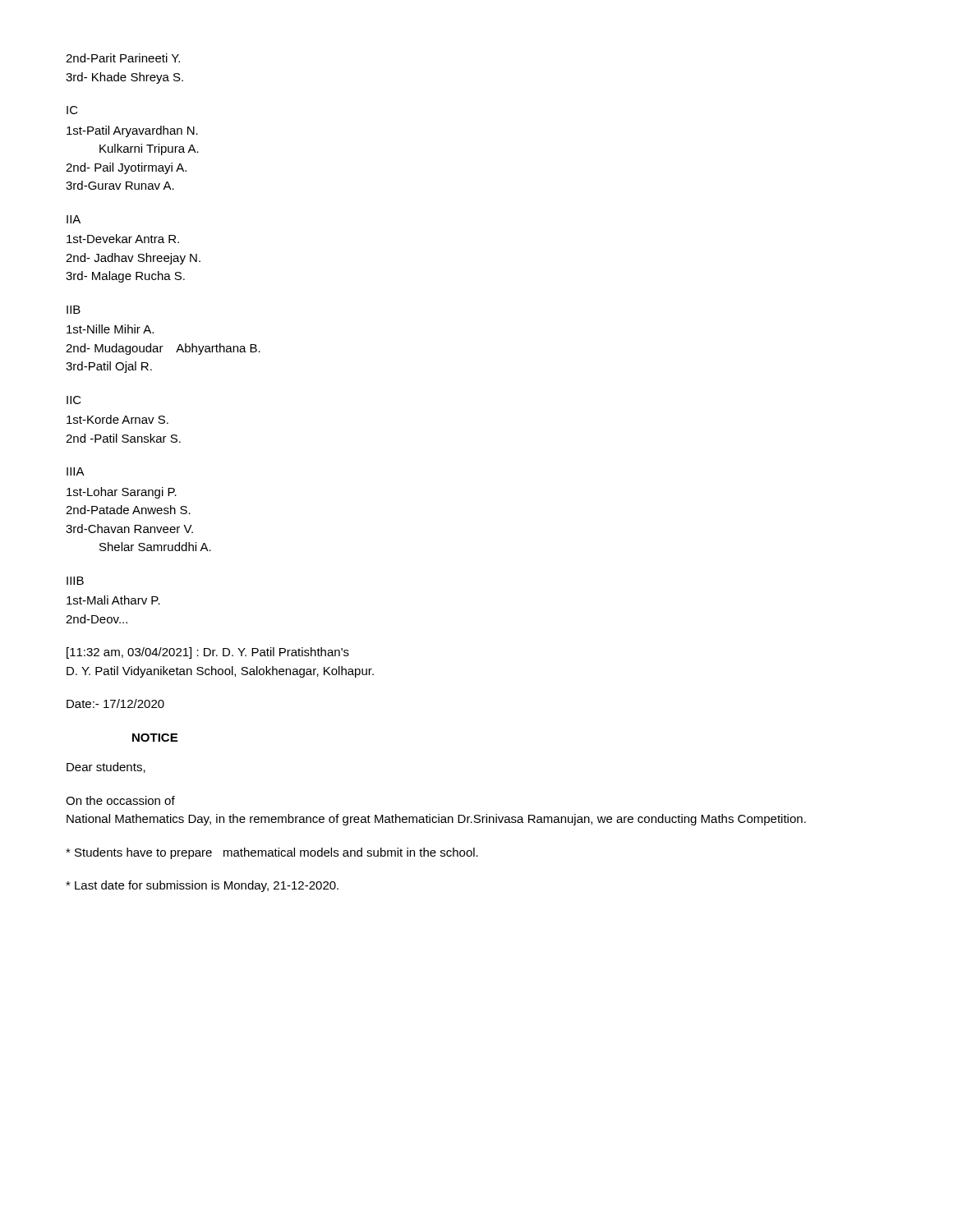The image size is (953, 1232).
Task: Point to the element starting "2nd-Parit Parineeti Y. 3rd- Khade Shreya S."
Action: point(125,67)
